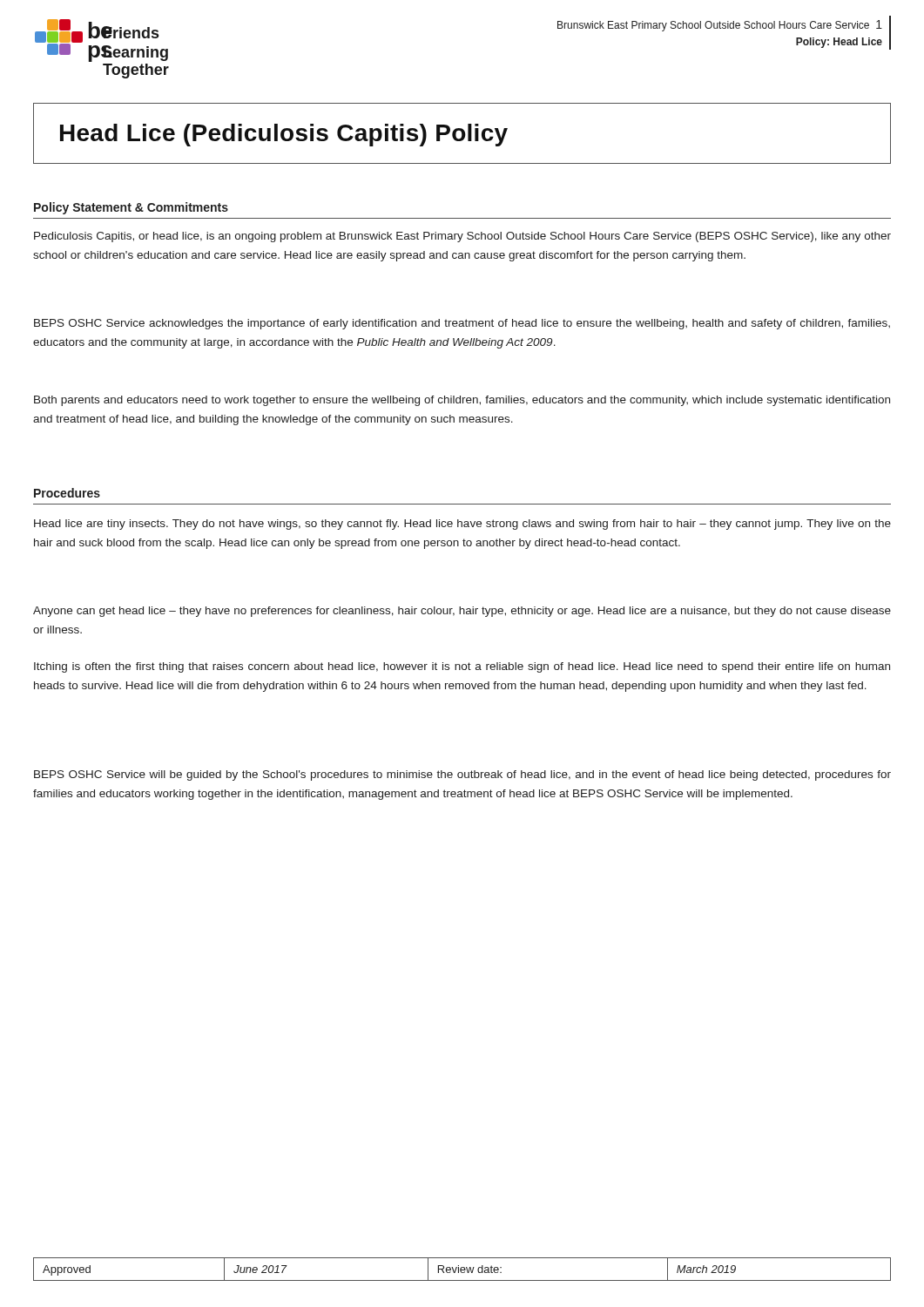The image size is (924, 1307).
Task: Select the text block starting "Itching is often the"
Action: 462,676
